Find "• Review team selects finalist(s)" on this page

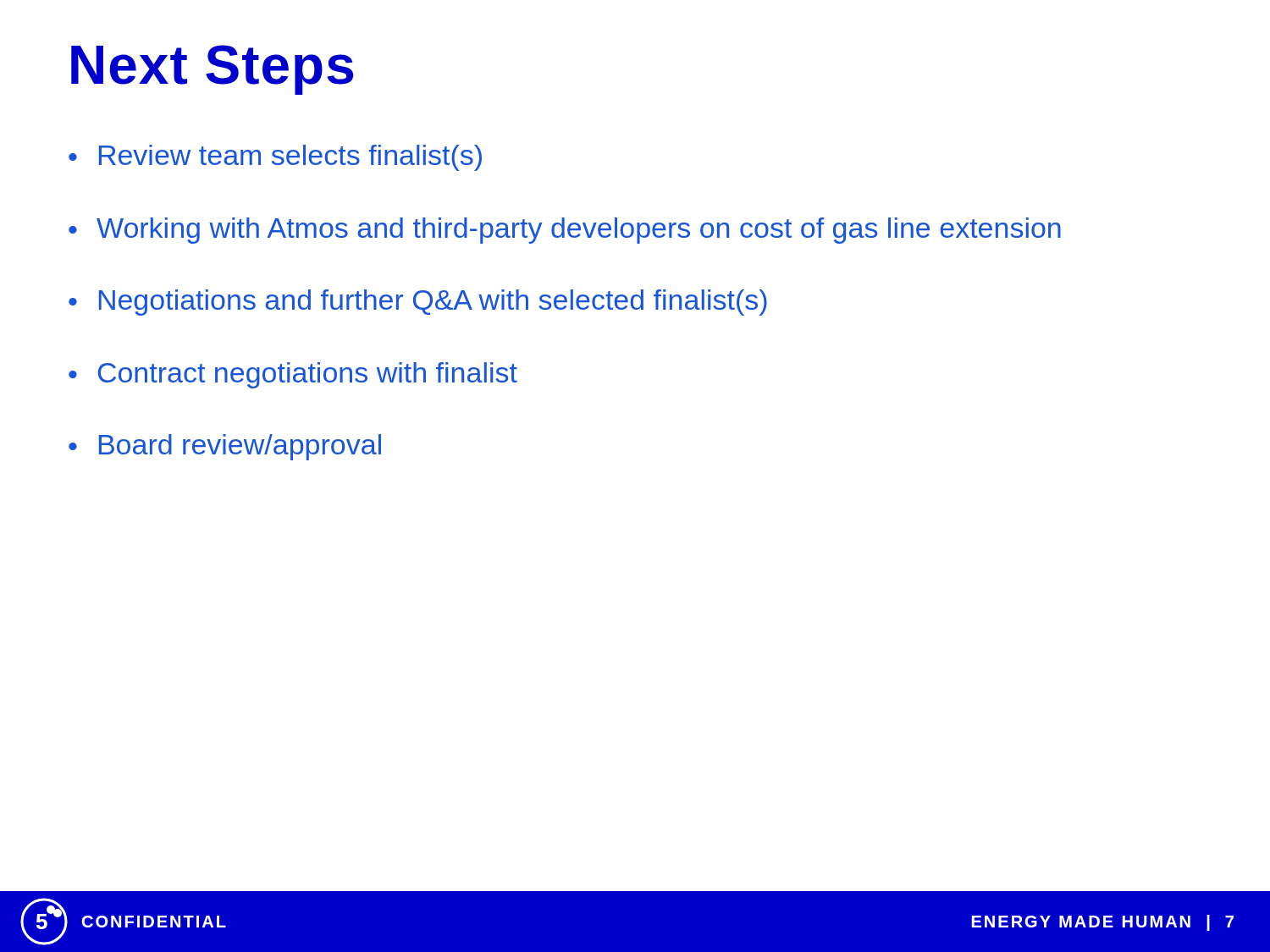[x=276, y=156]
